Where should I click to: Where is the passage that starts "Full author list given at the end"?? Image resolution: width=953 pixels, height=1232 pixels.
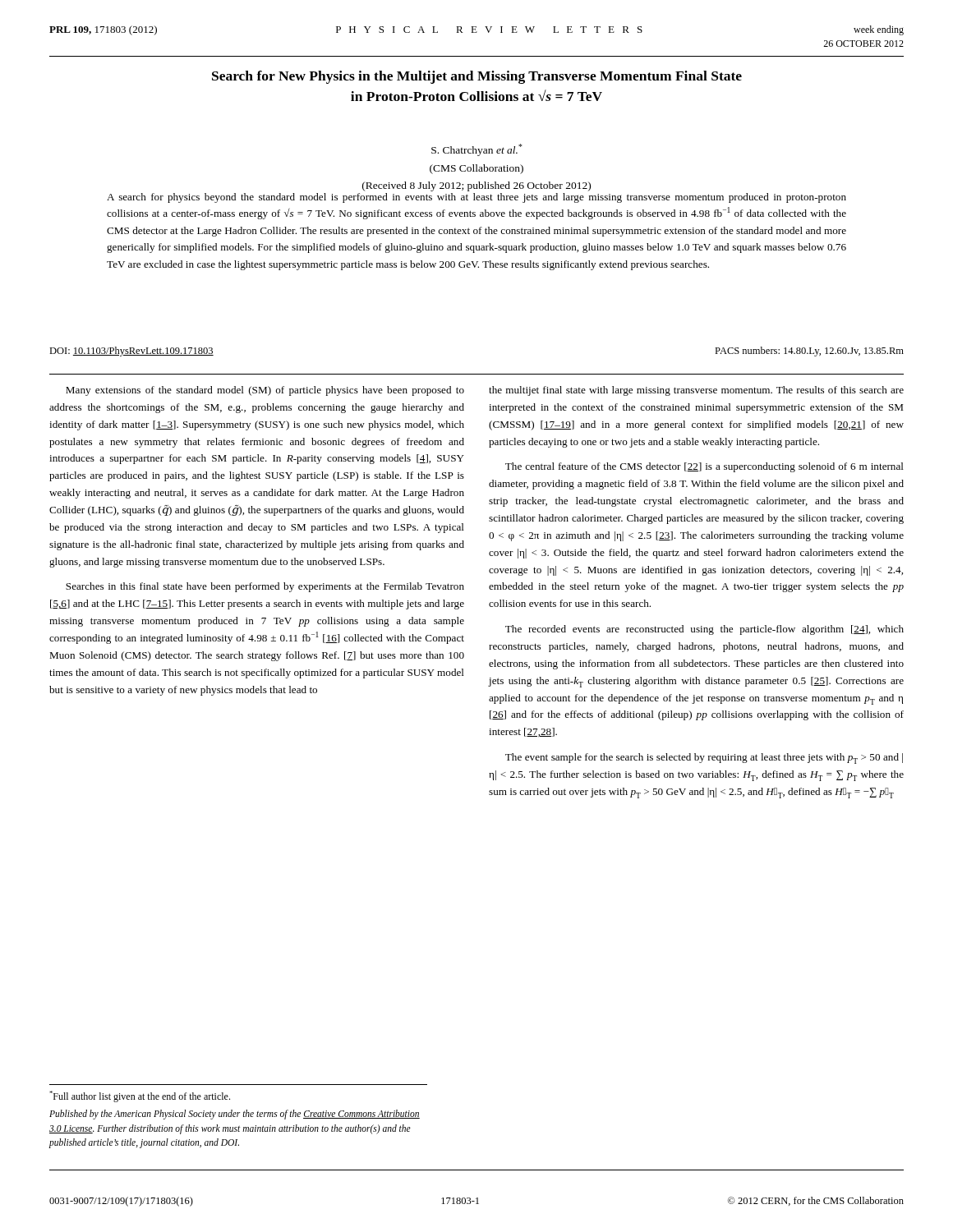pyautogui.click(x=238, y=1120)
